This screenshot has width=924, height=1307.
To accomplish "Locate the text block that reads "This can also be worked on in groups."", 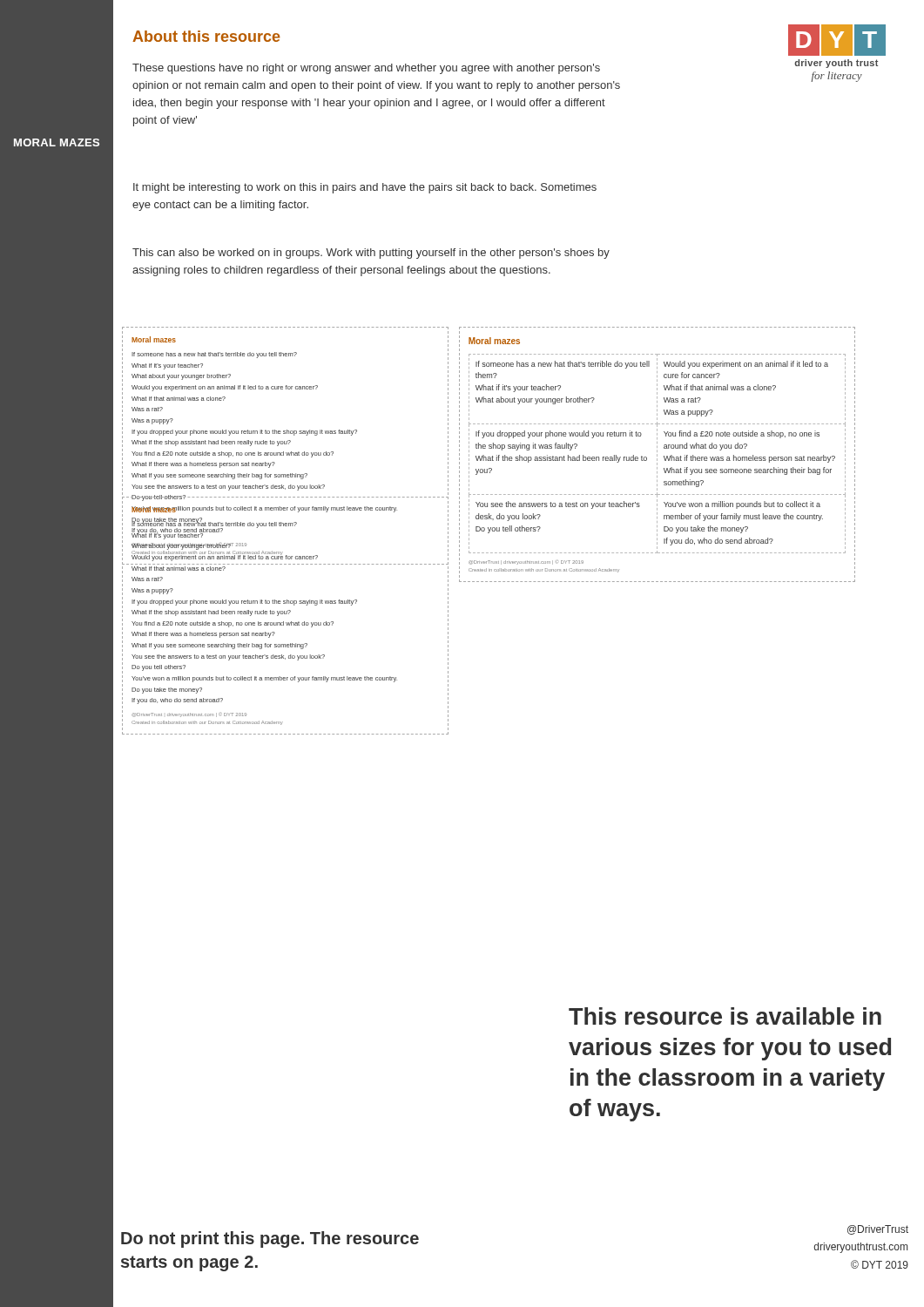I will [371, 261].
